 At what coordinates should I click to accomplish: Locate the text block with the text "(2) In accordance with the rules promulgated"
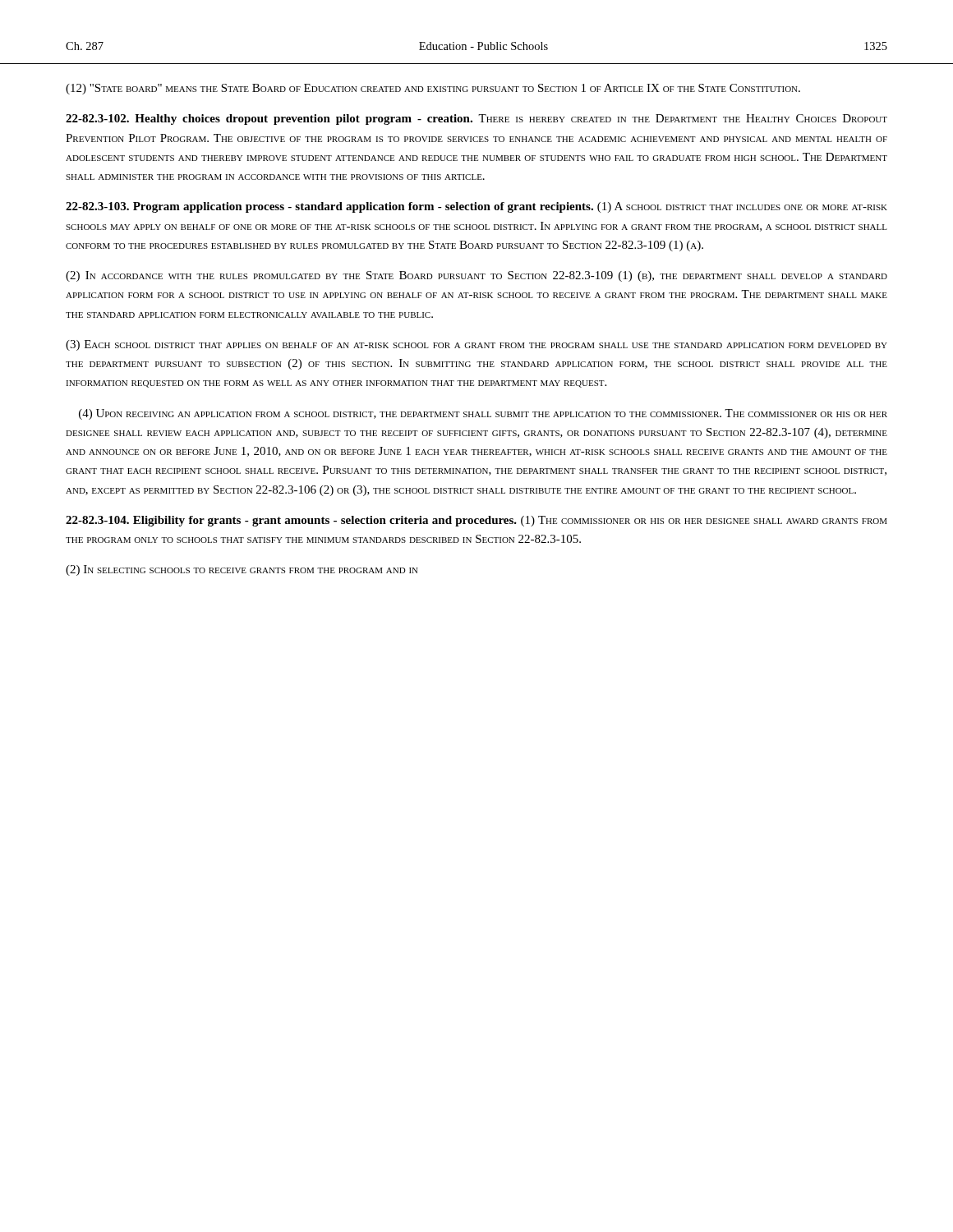(476, 294)
